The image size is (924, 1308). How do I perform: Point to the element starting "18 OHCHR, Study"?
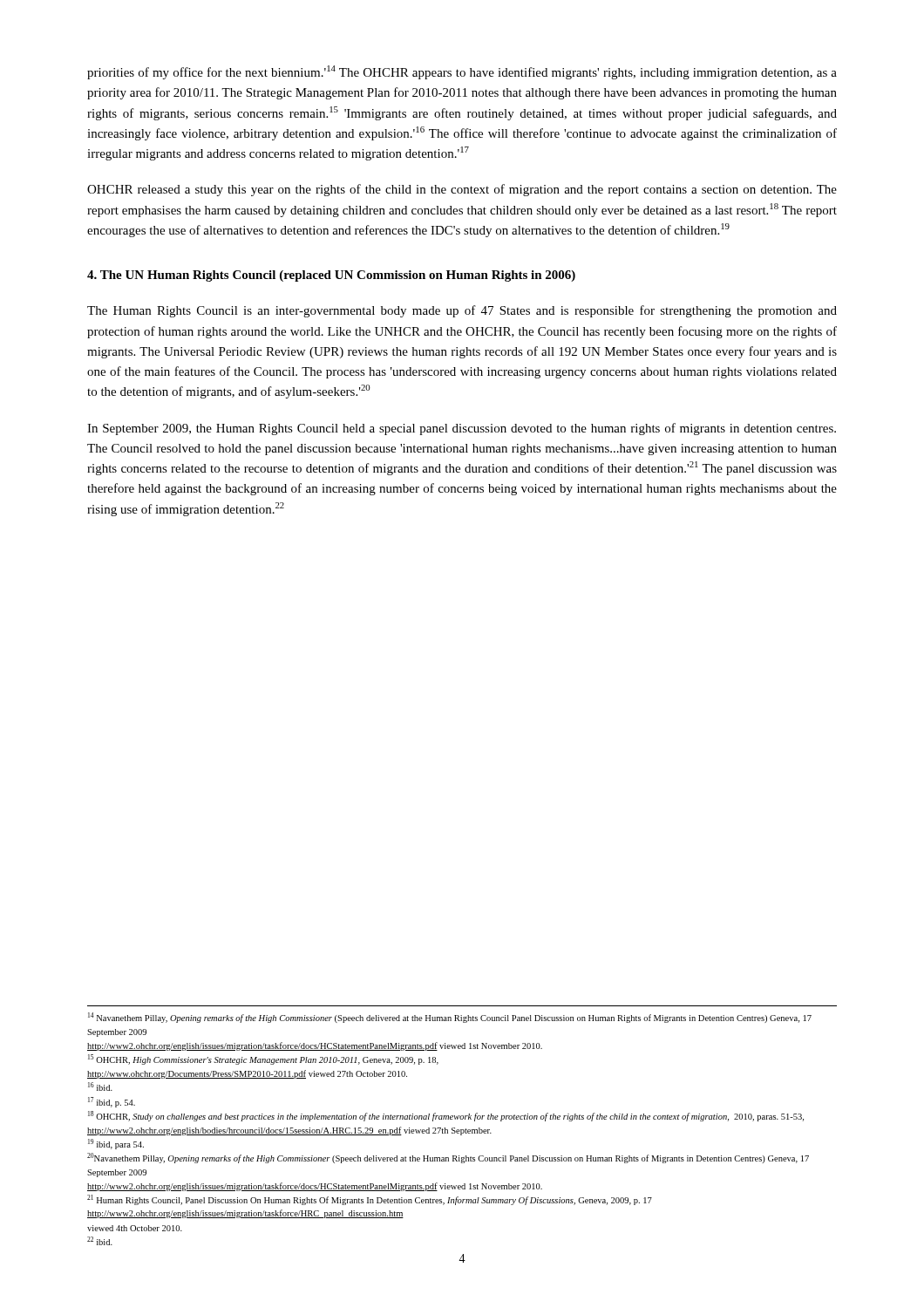pos(446,1116)
